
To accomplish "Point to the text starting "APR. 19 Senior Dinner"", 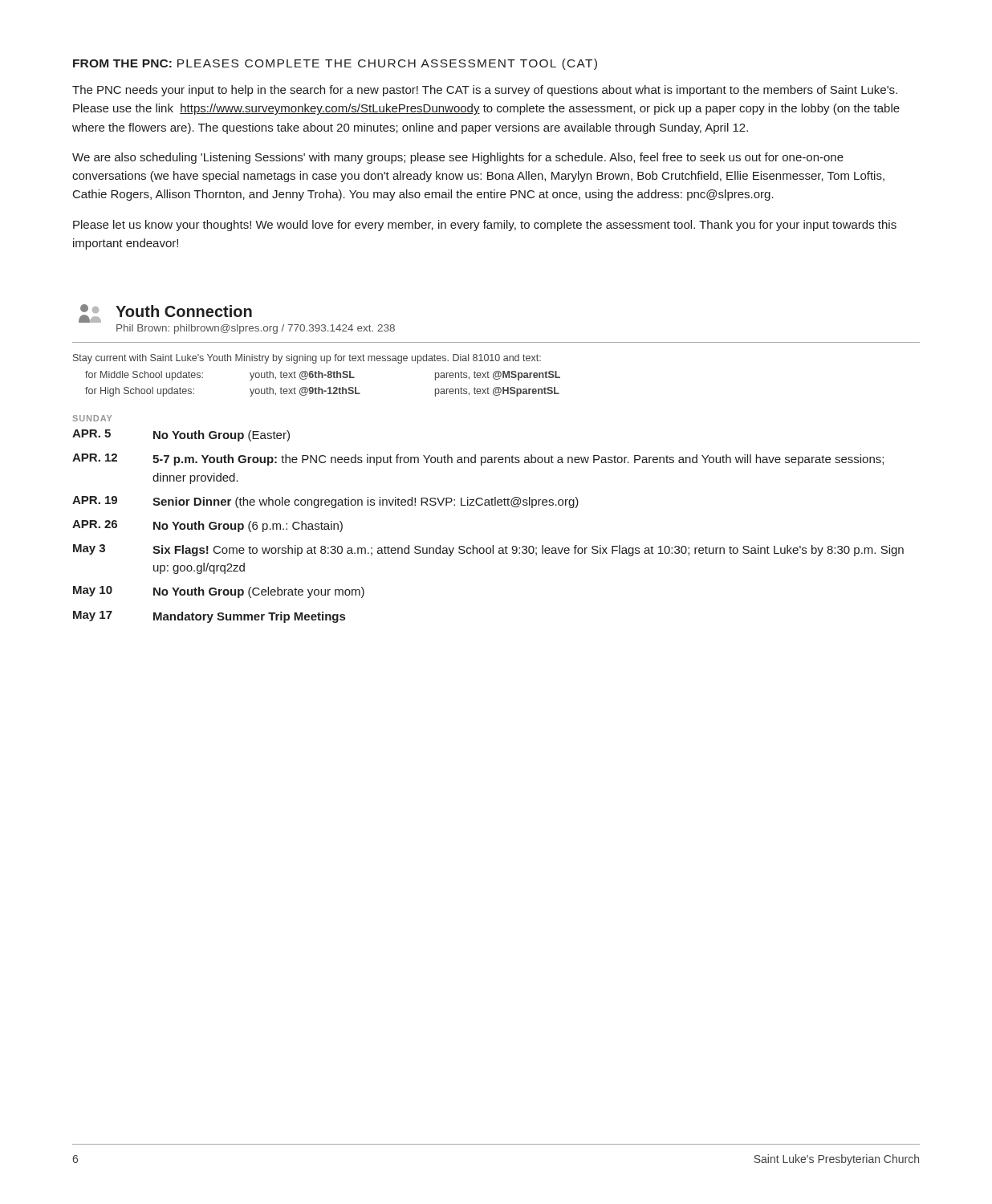I will (496, 502).
